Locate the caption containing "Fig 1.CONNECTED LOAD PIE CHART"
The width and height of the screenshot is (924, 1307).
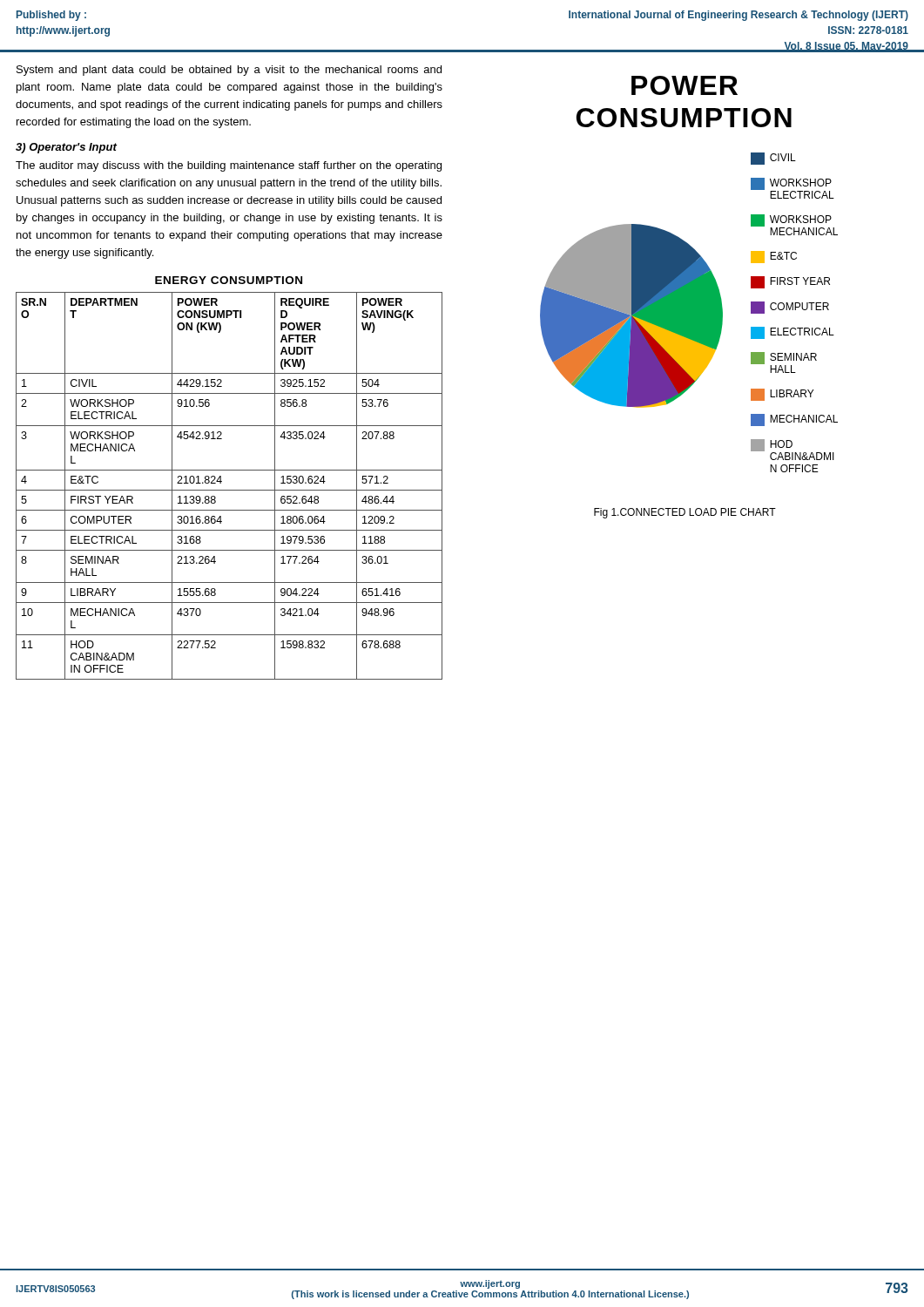pos(684,512)
